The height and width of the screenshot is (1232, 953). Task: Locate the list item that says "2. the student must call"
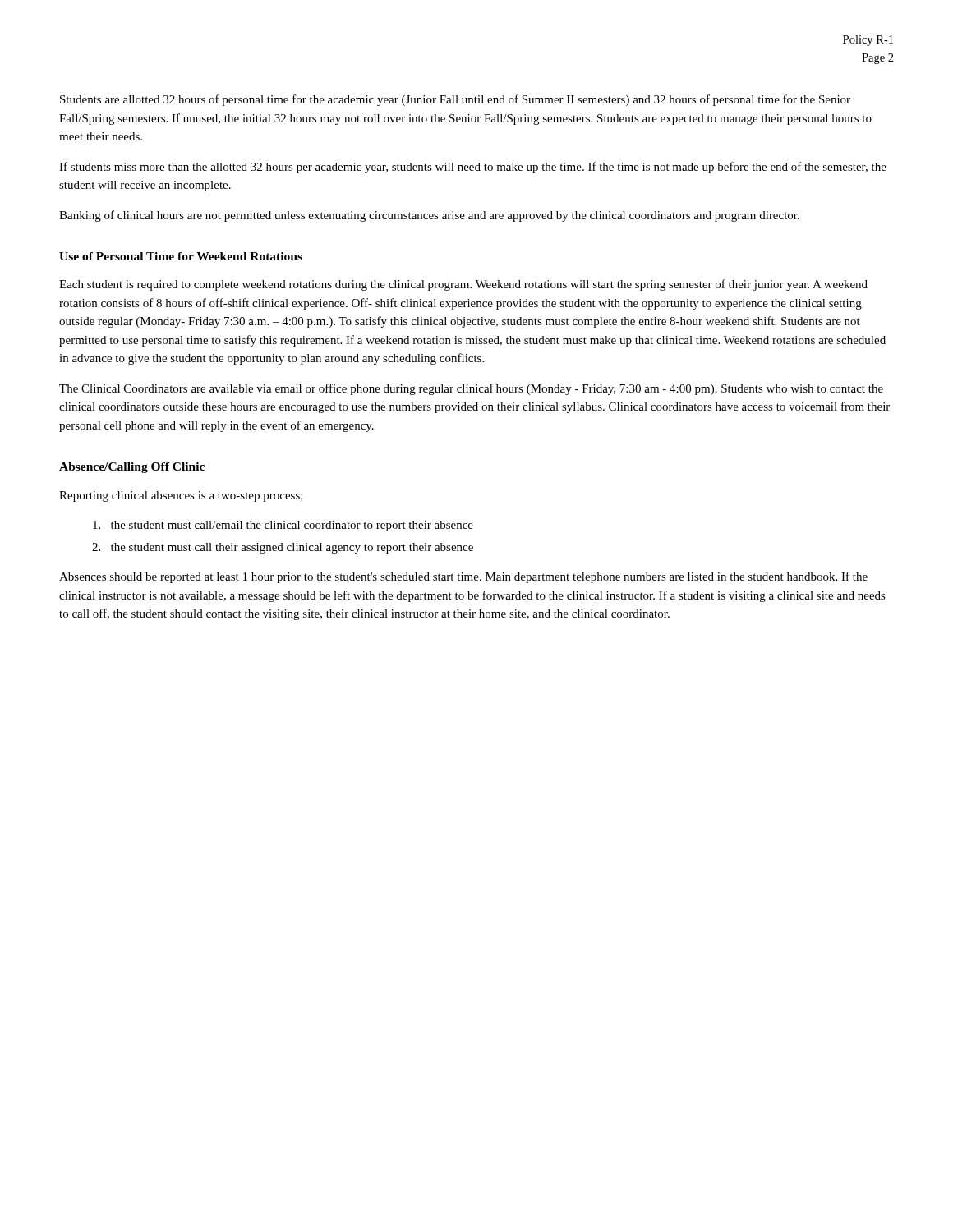pyautogui.click(x=283, y=547)
